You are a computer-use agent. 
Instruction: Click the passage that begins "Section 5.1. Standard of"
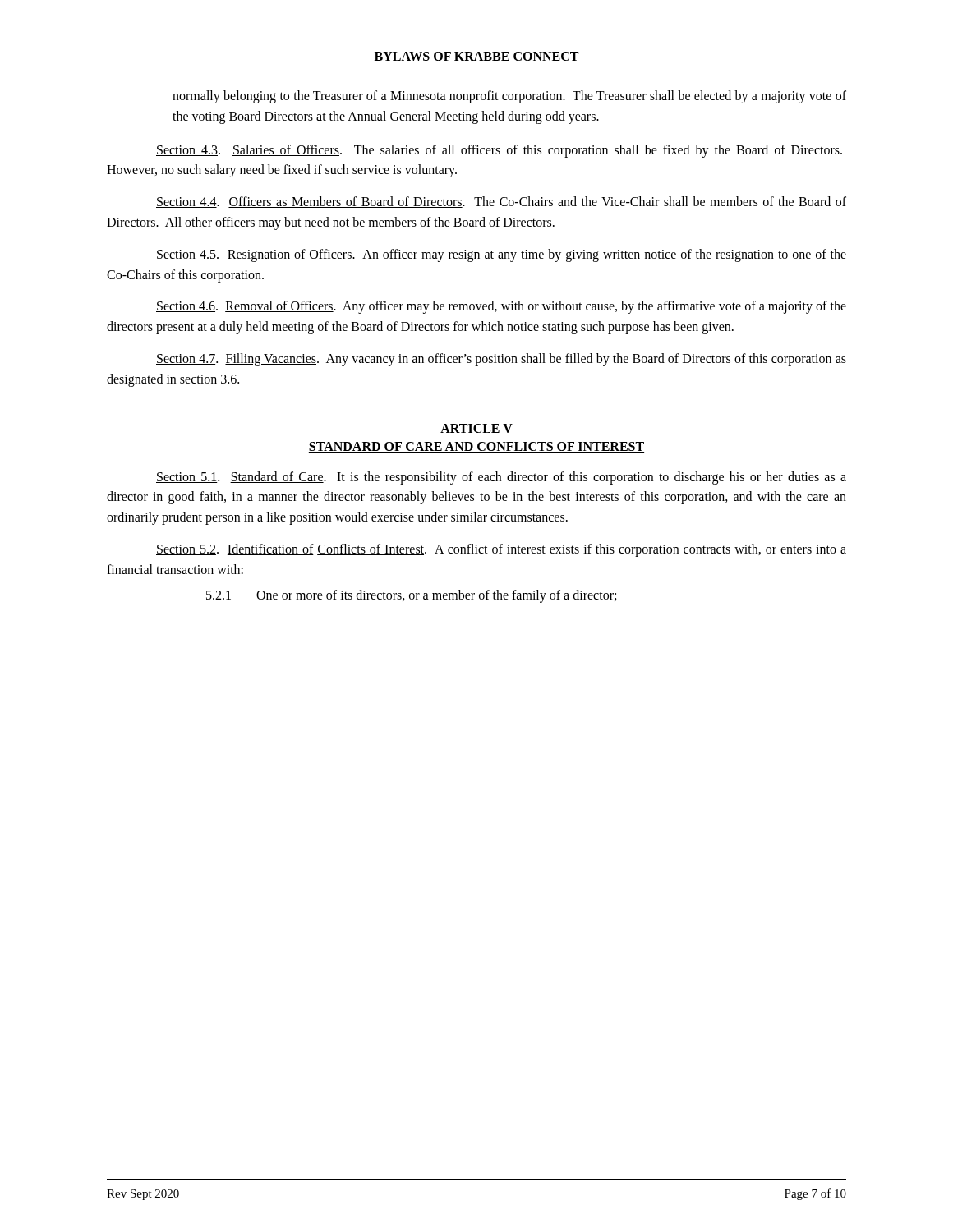[476, 497]
